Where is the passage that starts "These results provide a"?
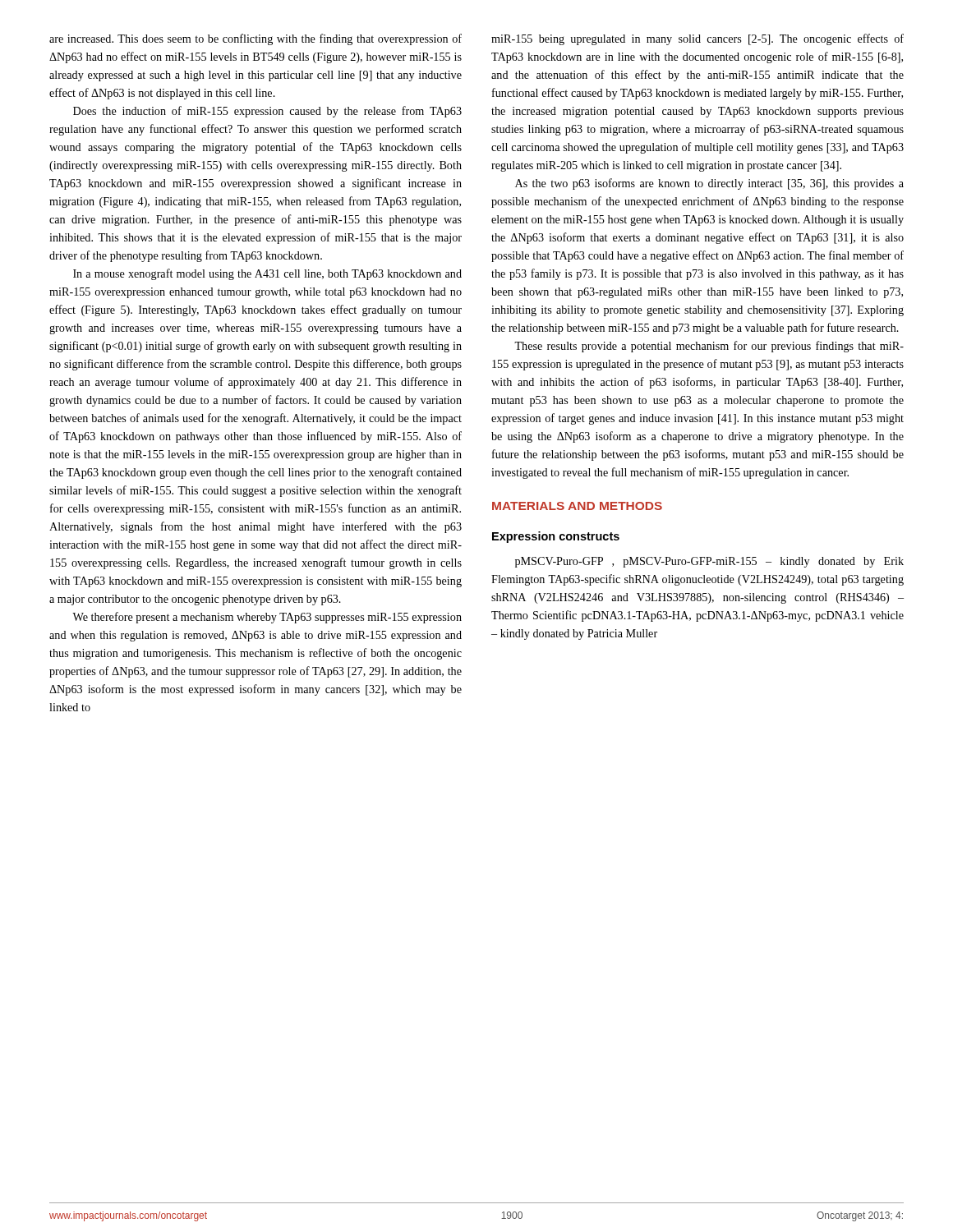 pos(698,409)
